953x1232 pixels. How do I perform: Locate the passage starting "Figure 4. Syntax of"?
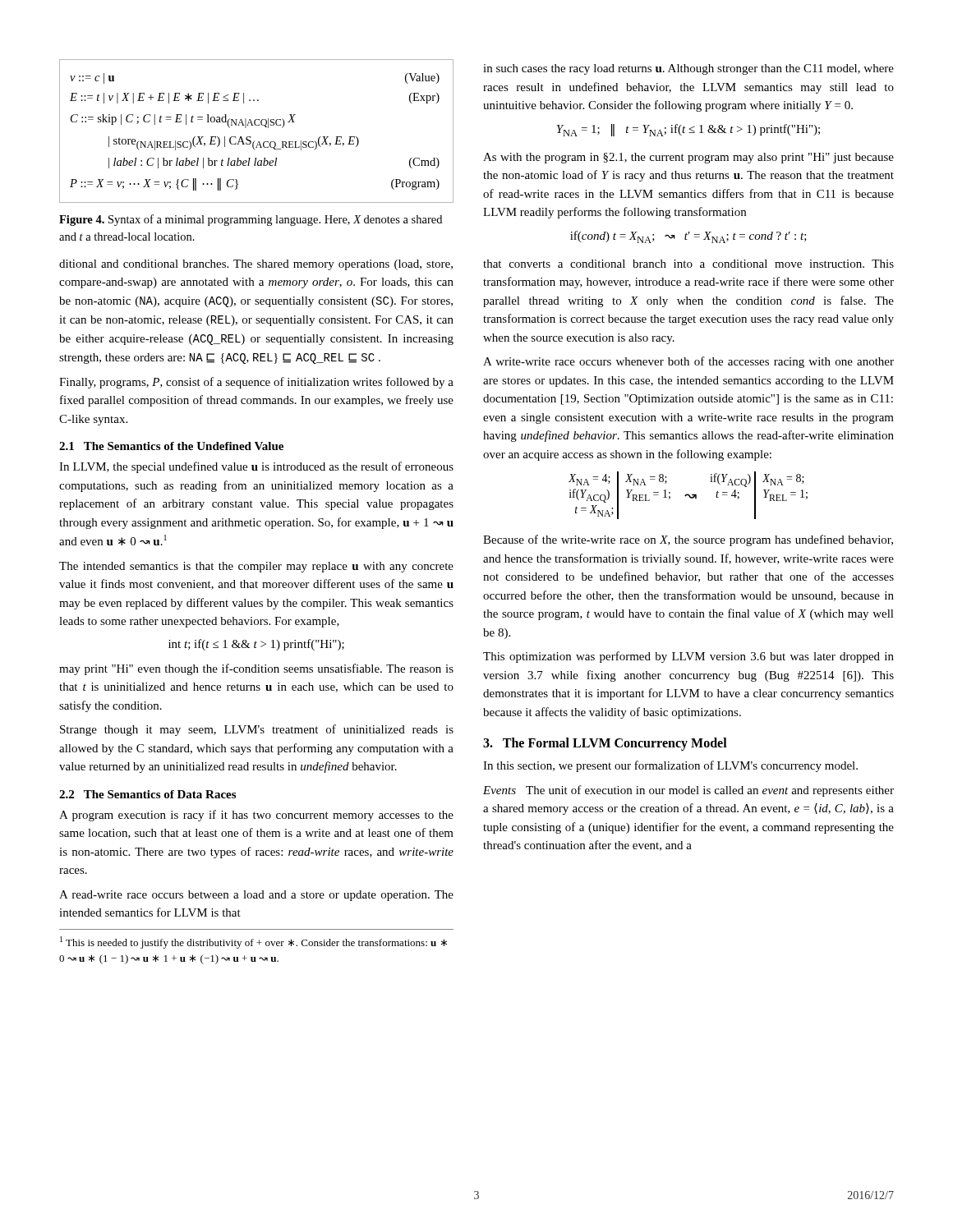point(251,228)
